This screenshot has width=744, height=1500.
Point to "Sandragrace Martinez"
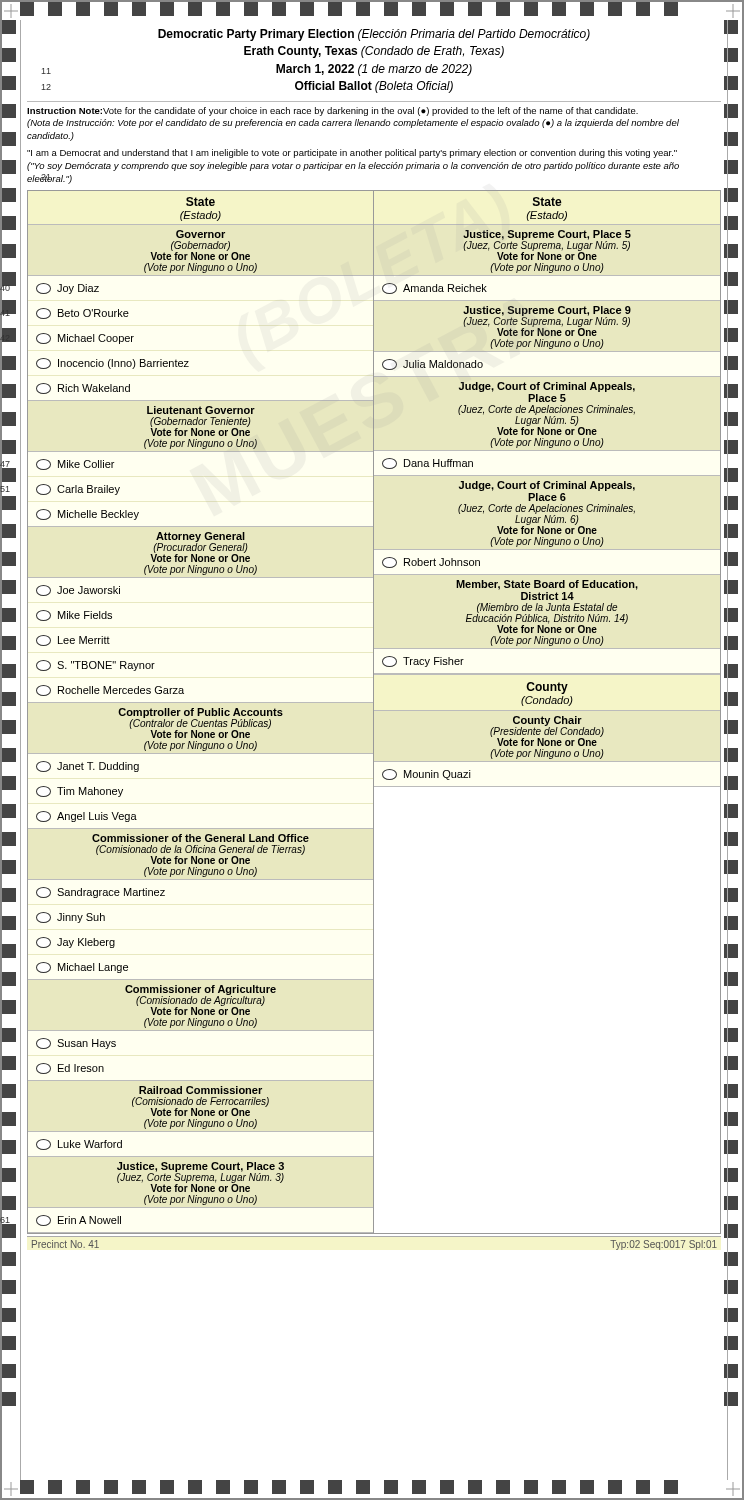pos(101,892)
